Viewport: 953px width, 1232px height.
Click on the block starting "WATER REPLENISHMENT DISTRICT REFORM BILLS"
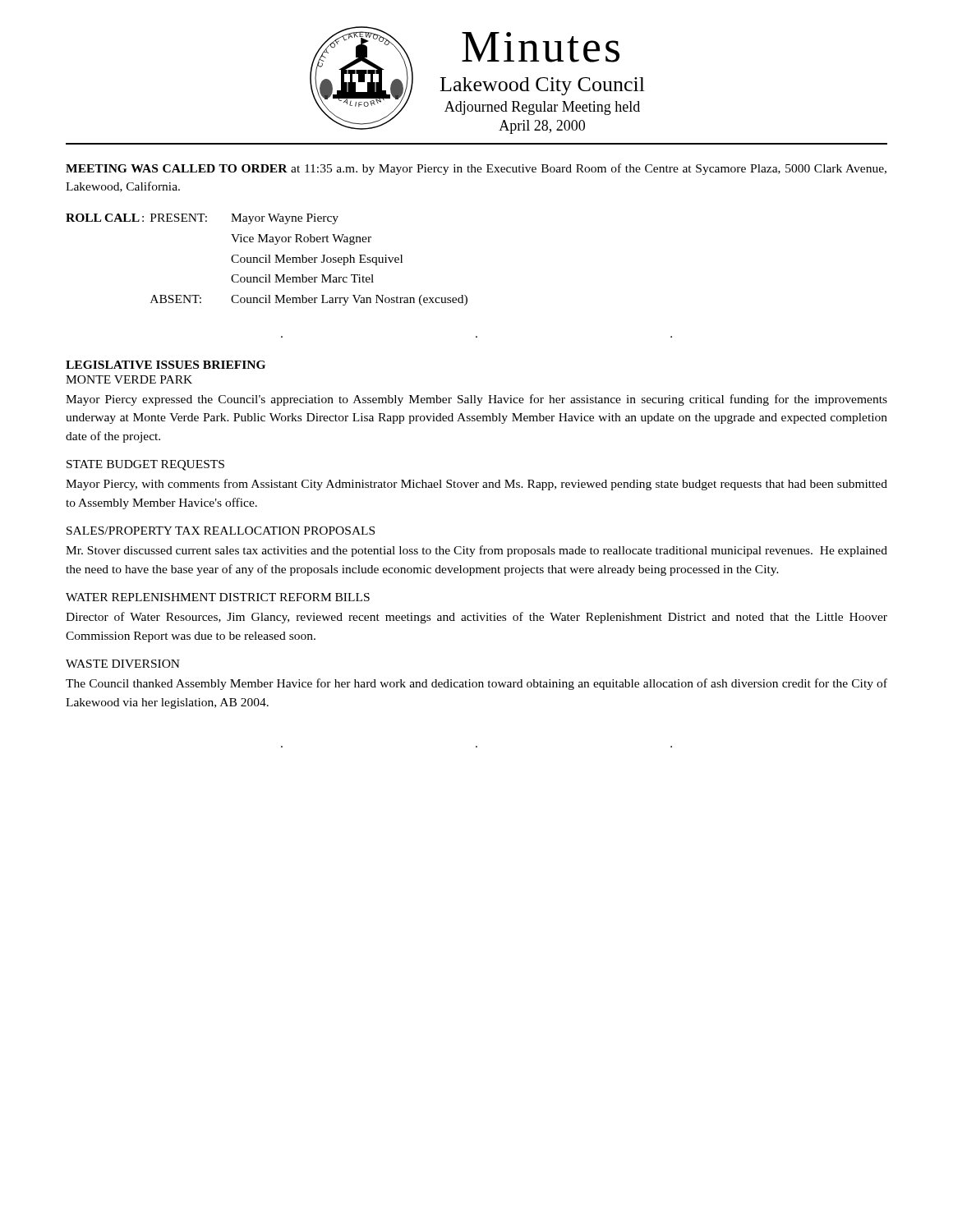pyautogui.click(x=218, y=597)
